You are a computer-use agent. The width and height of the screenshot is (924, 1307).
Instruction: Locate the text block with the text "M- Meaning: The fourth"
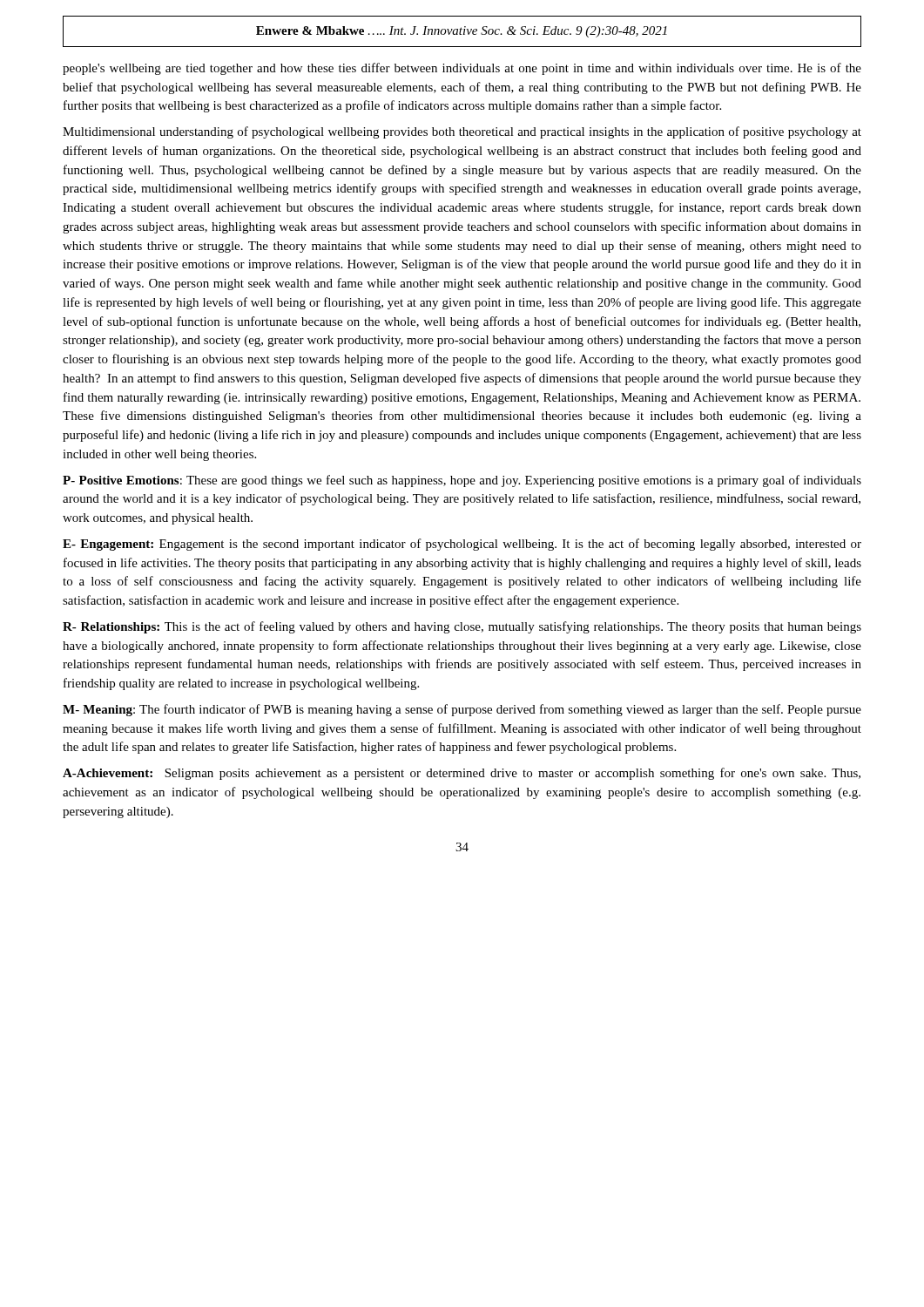coord(462,728)
